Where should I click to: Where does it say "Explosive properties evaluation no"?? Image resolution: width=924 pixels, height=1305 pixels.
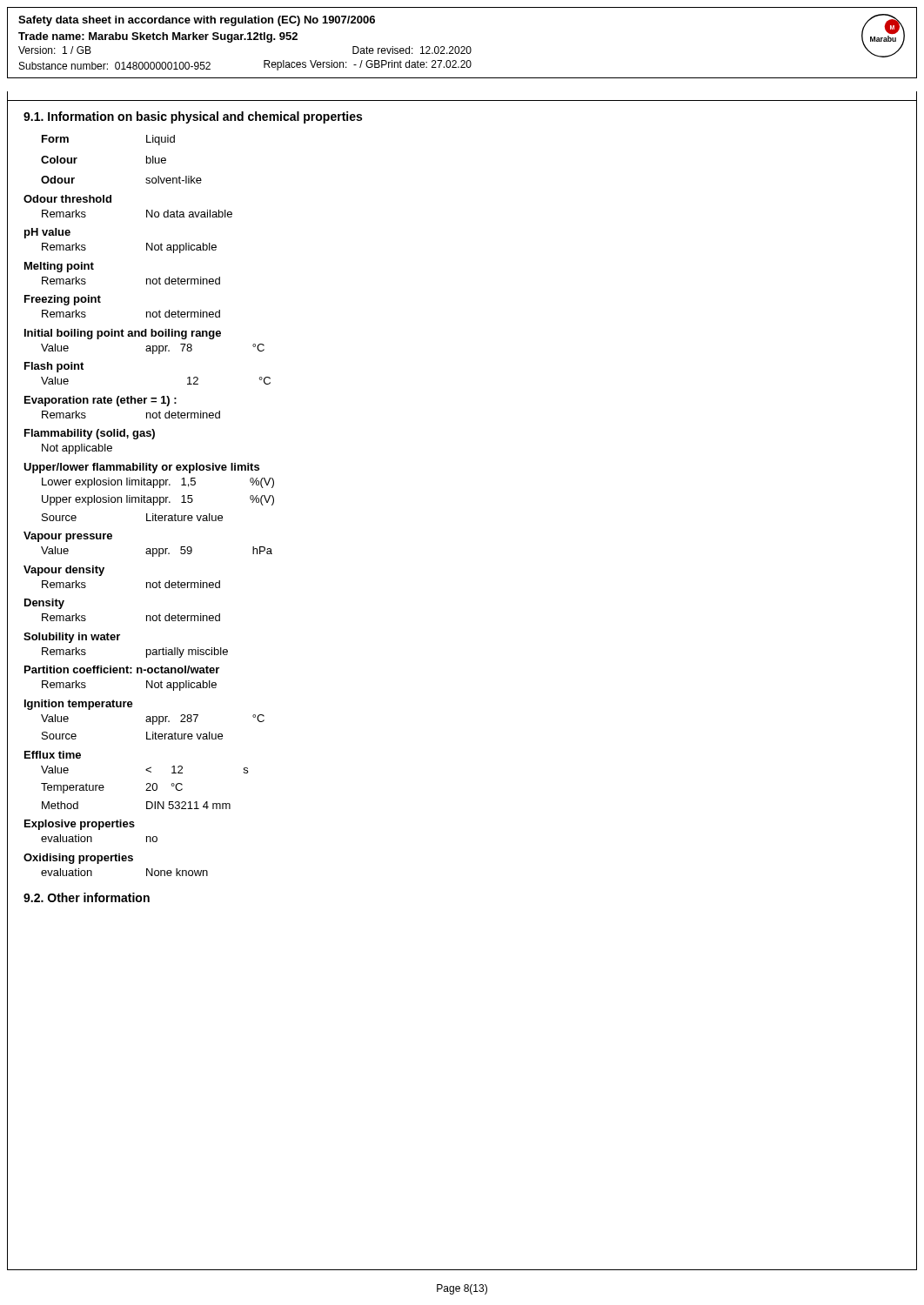80,825
